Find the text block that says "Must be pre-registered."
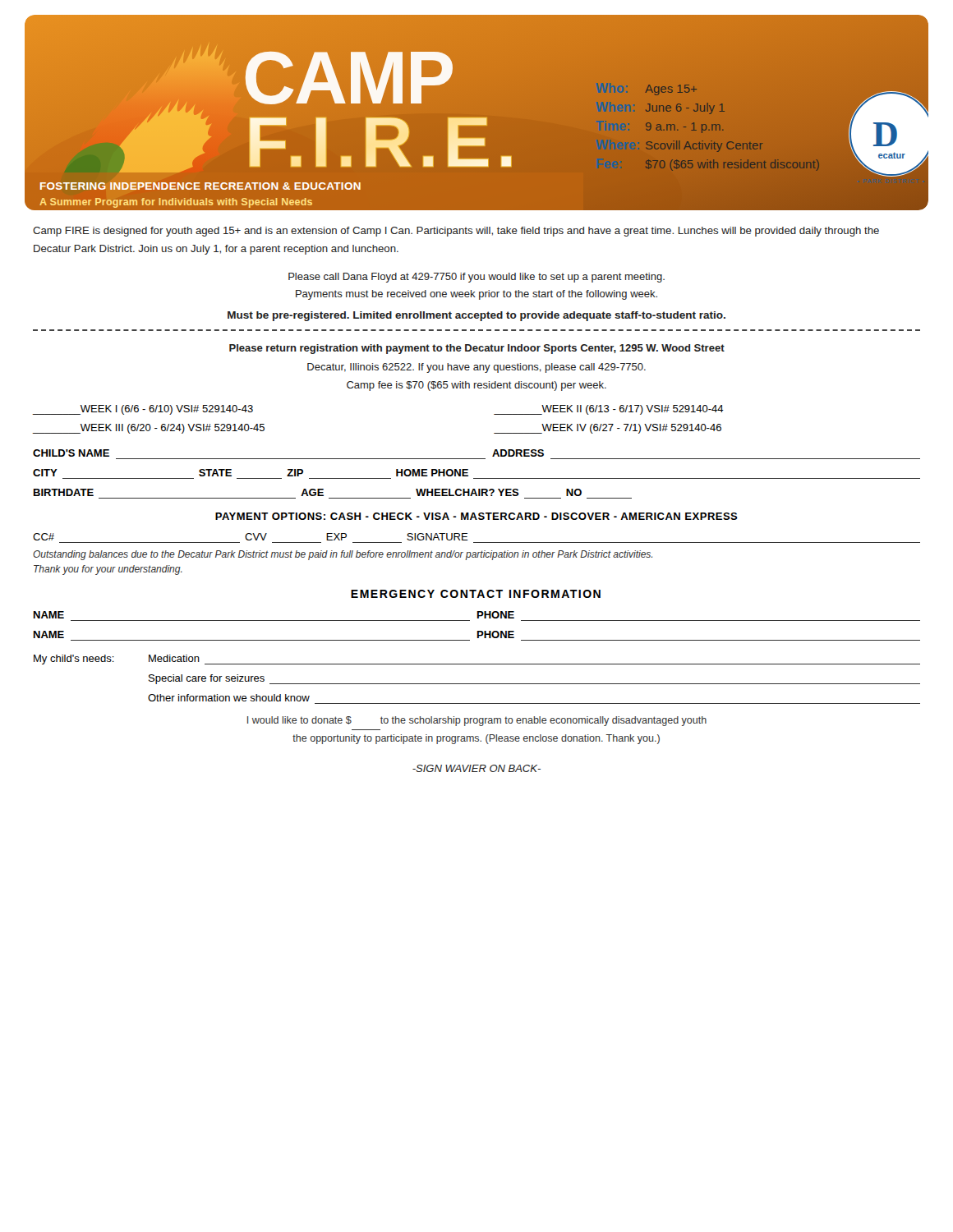The height and width of the screenshot is (1232, 953). [x=476, y=315]
